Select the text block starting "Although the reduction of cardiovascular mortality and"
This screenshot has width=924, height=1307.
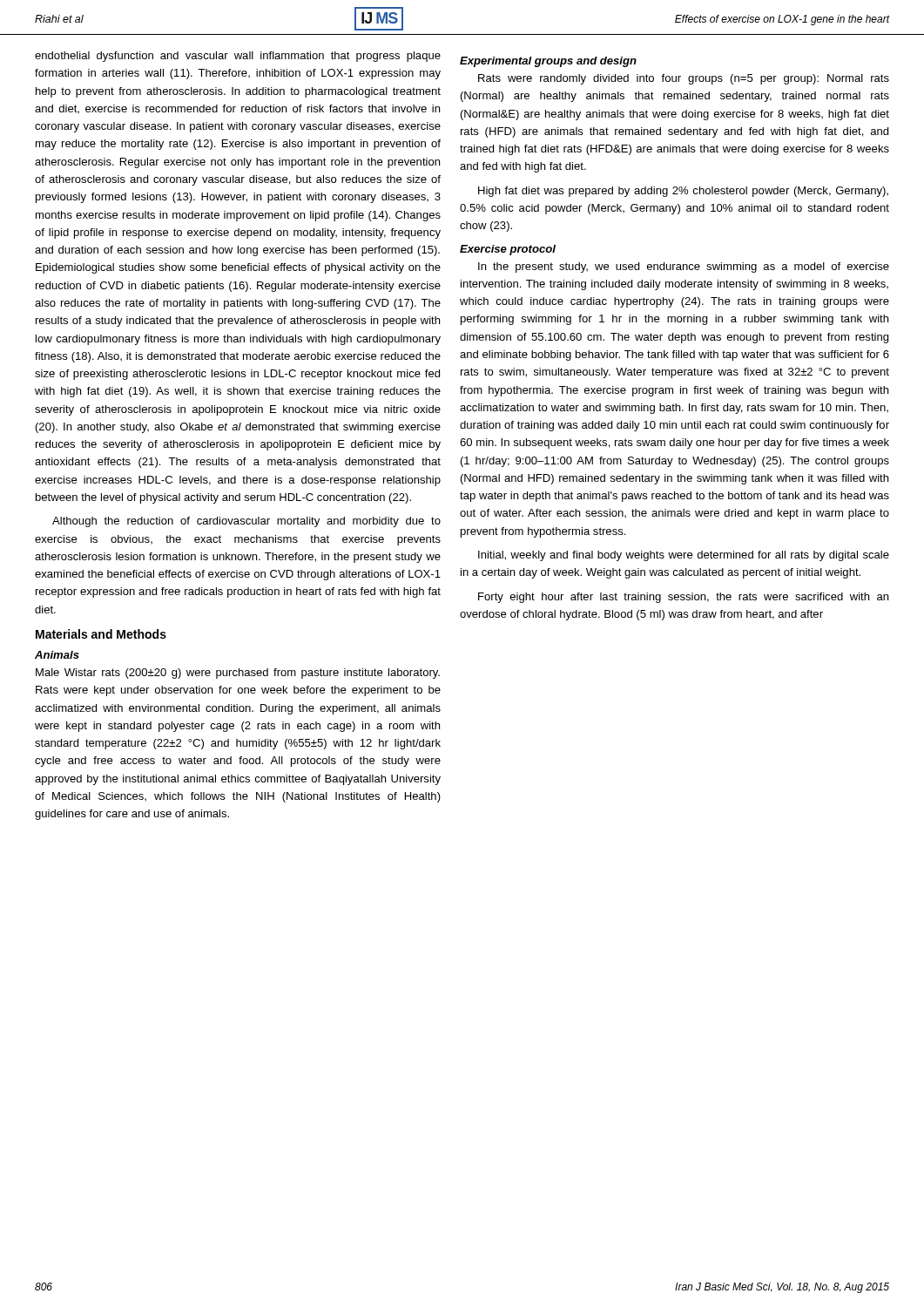click(238, 566)
